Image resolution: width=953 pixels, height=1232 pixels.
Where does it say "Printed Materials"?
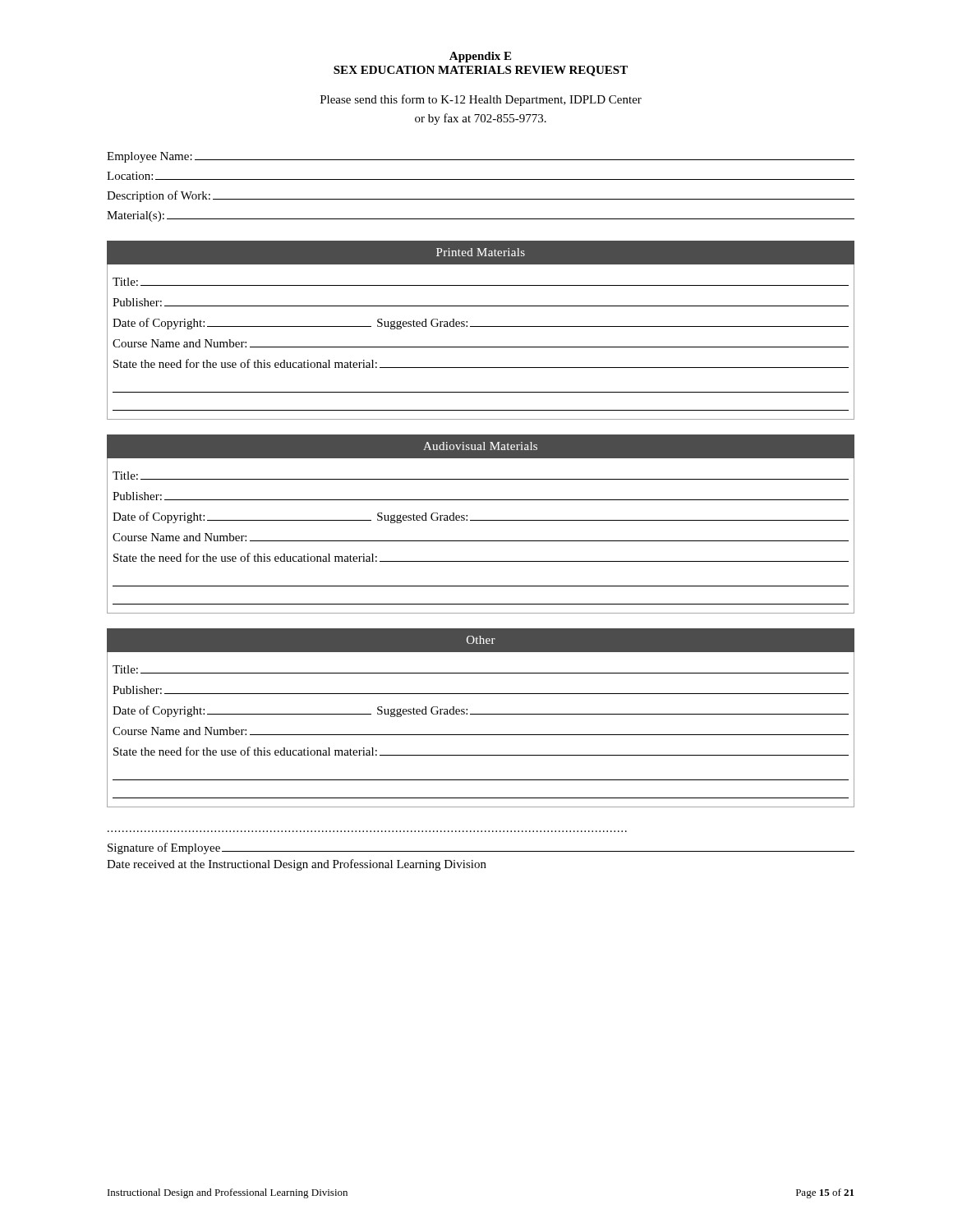(481, 253)
